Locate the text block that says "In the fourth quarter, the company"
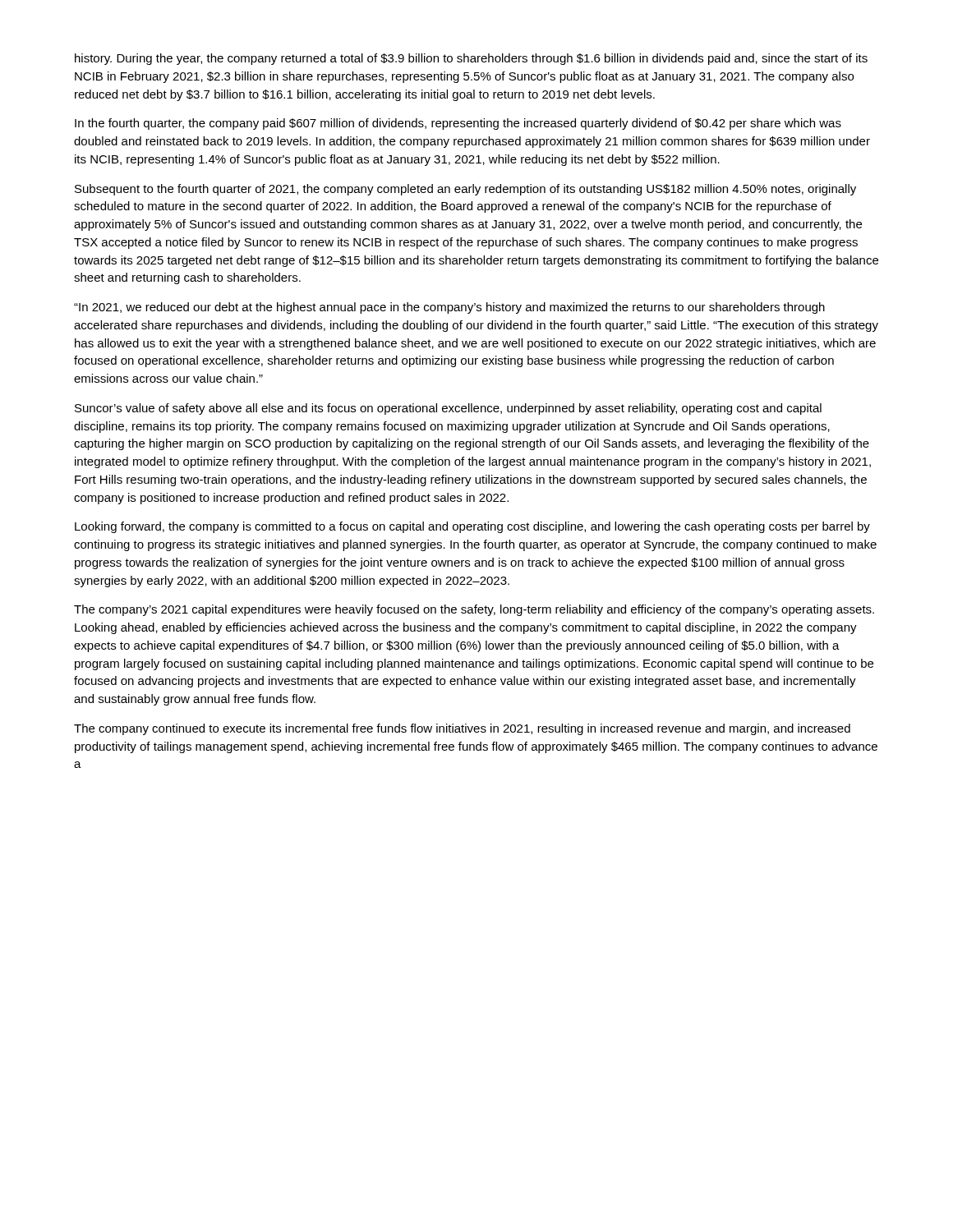Viewport: 953px width, 1232px height. click(472, 141)
